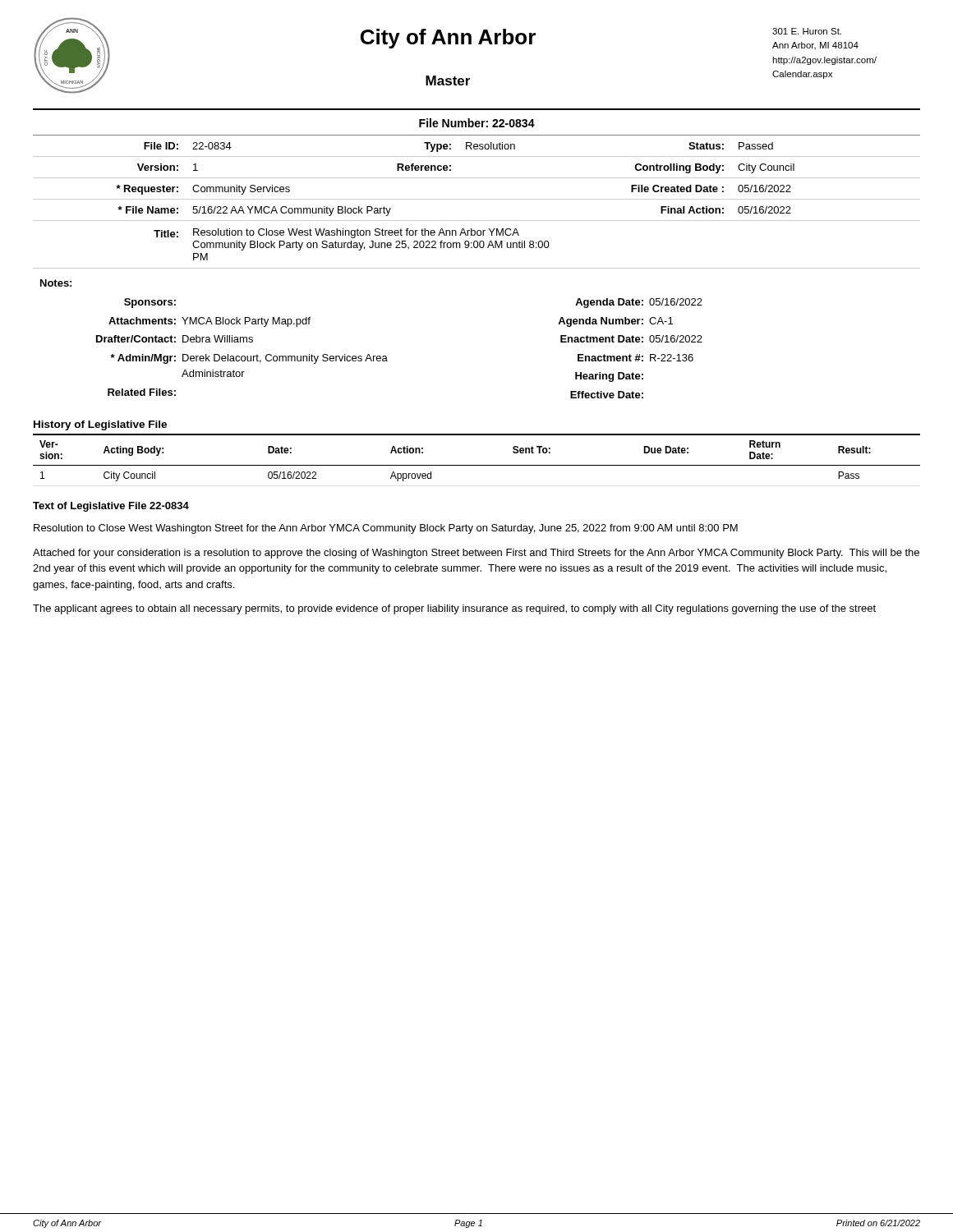953x1232 pixels.
Task: Point to the section header beginning "Text of Legislative File"
Action: (111, 505)
